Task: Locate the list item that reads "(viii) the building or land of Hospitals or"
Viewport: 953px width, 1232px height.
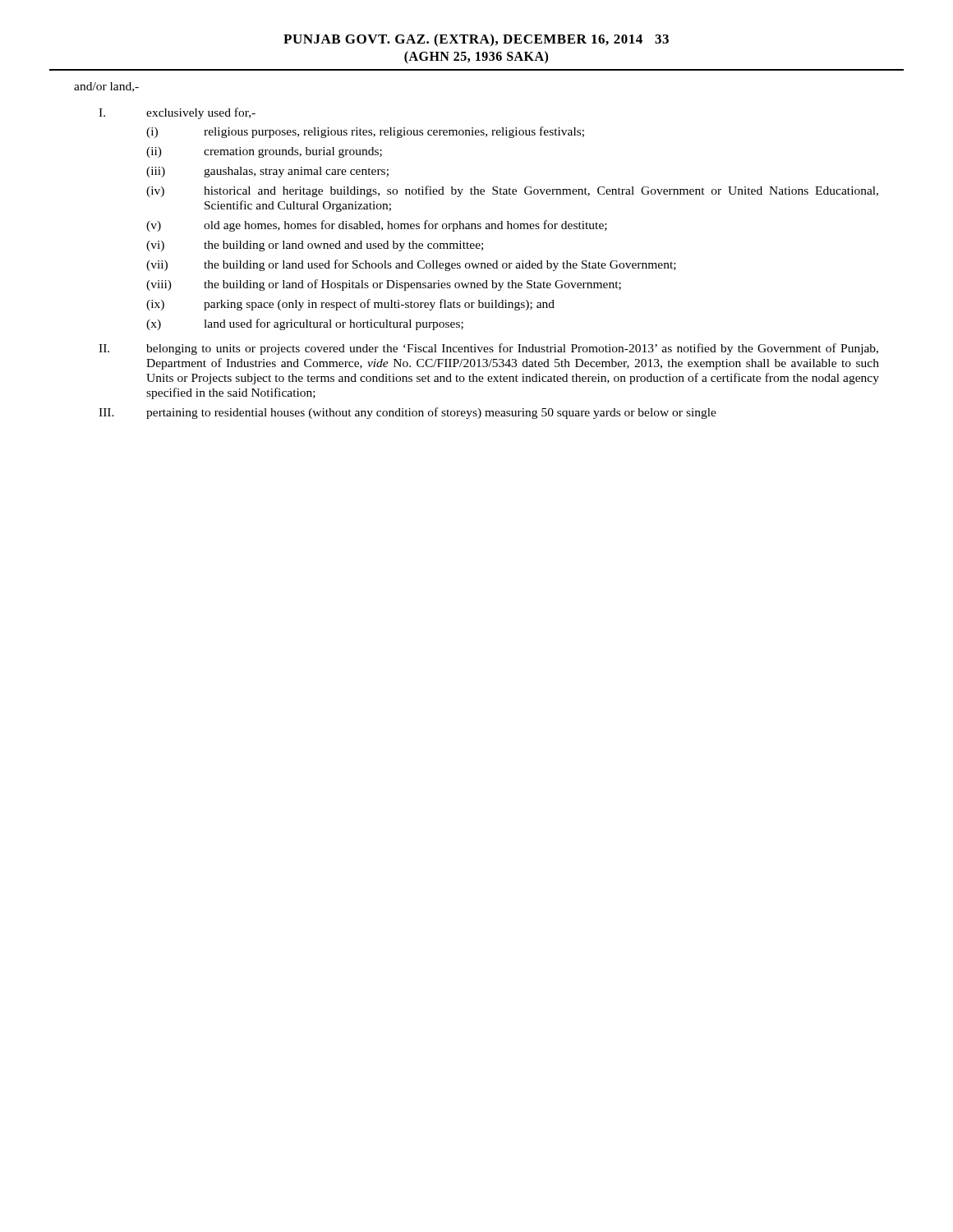Action: pos(513,284)
